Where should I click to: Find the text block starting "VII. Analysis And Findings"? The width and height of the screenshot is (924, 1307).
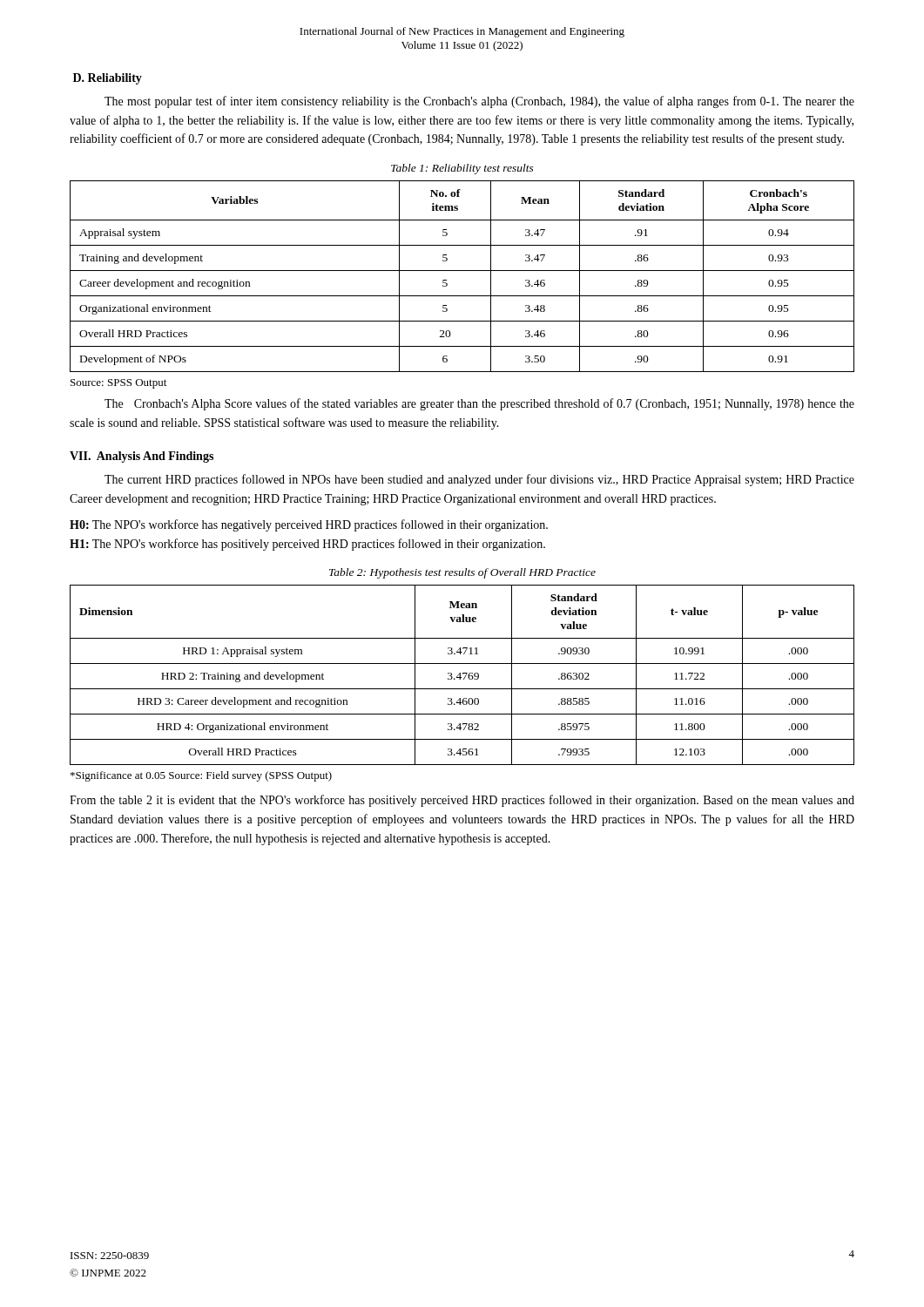(142, 457)
